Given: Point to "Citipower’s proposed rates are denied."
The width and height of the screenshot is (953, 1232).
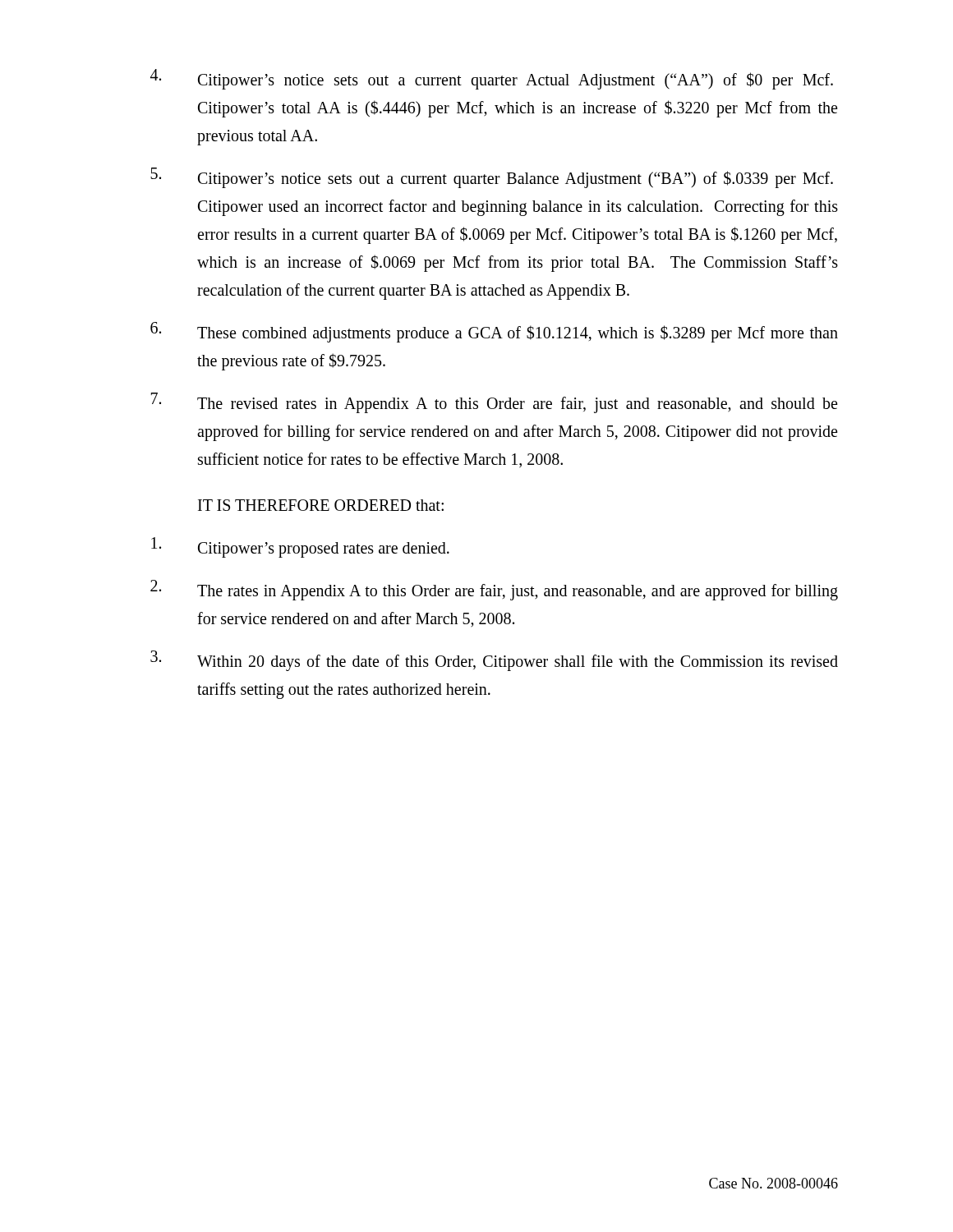Looking at the screenshot, I should point(300,547).
